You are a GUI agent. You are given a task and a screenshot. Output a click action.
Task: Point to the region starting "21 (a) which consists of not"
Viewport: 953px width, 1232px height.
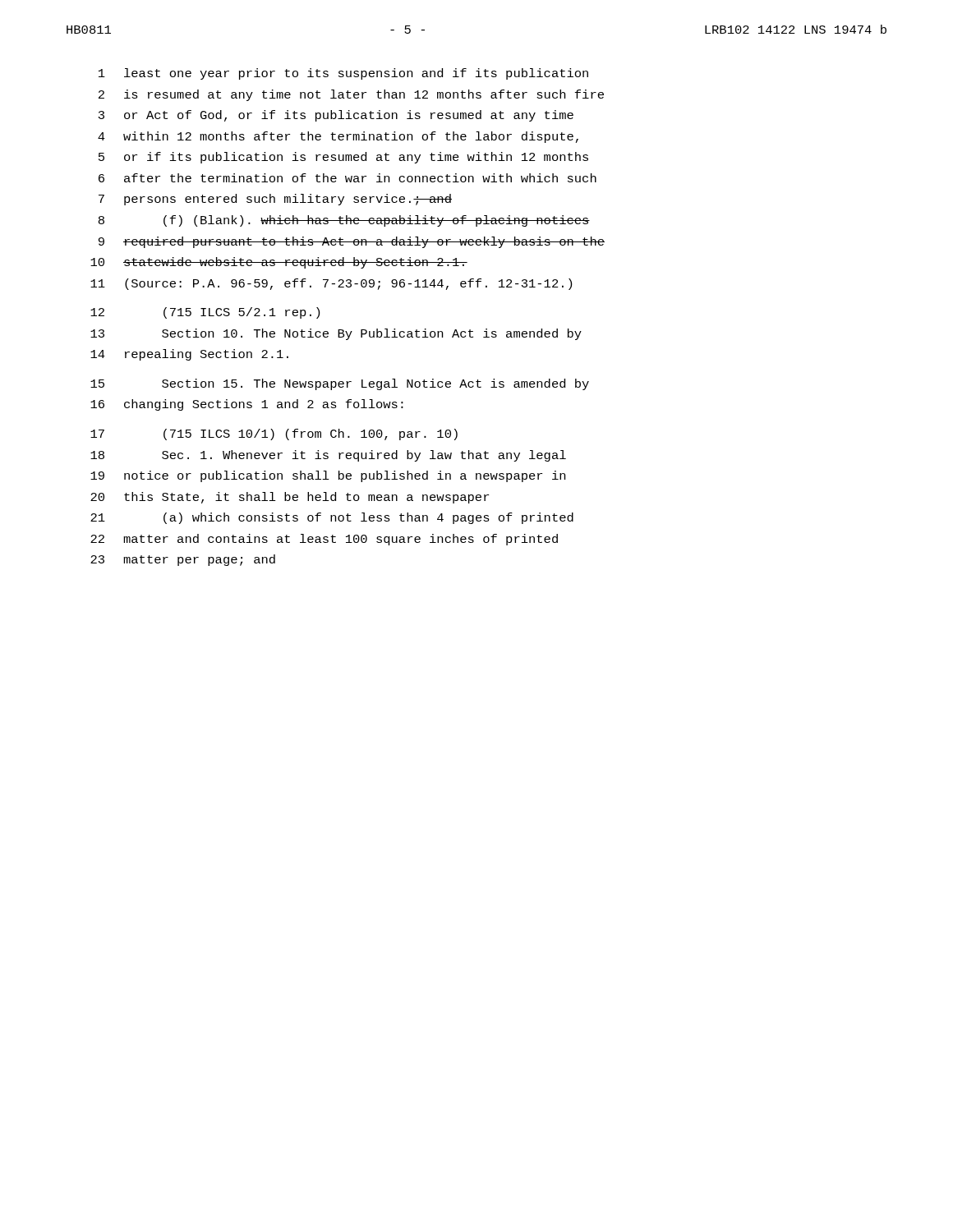476,519
